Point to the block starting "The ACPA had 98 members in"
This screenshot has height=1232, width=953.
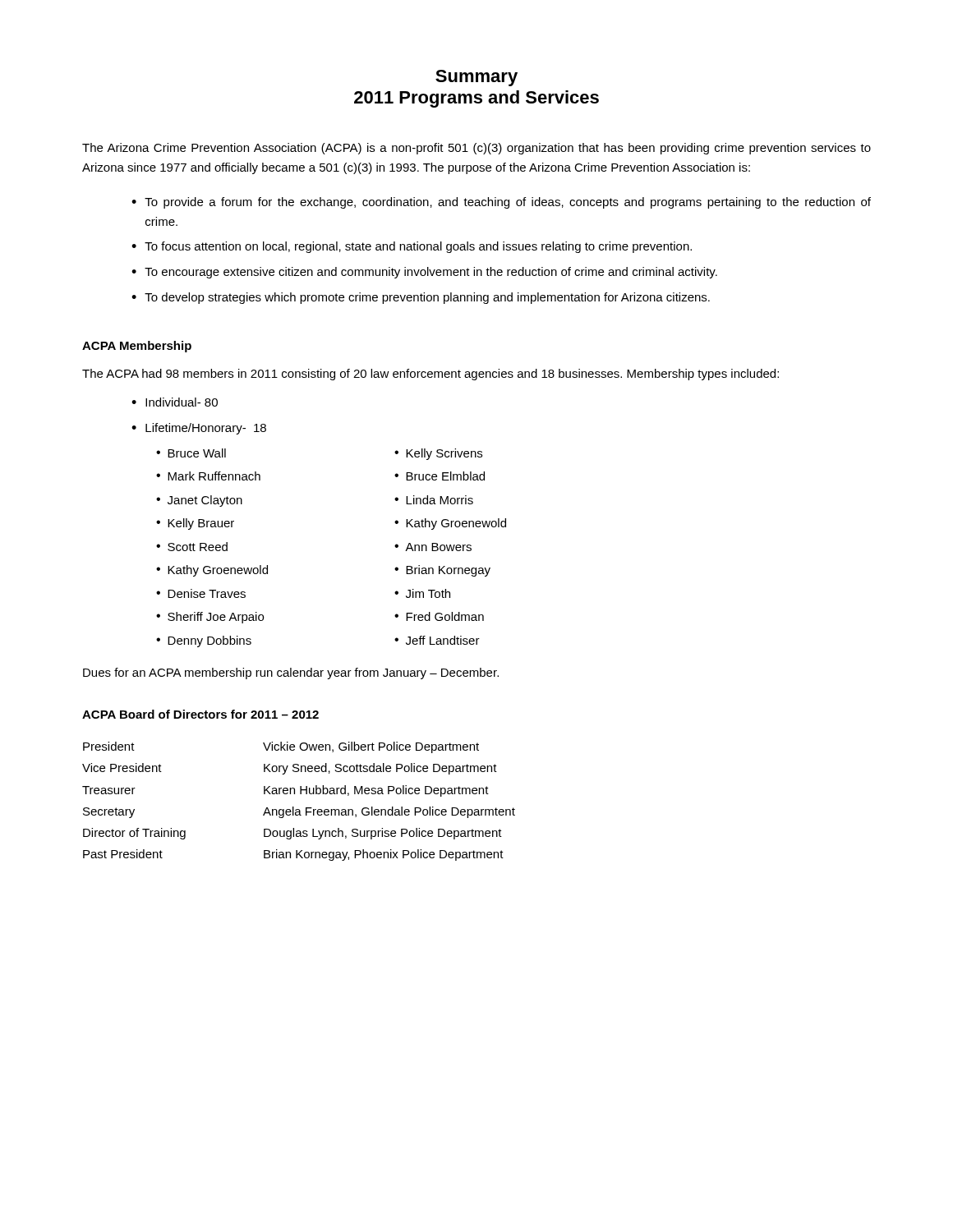coord(431,373)
